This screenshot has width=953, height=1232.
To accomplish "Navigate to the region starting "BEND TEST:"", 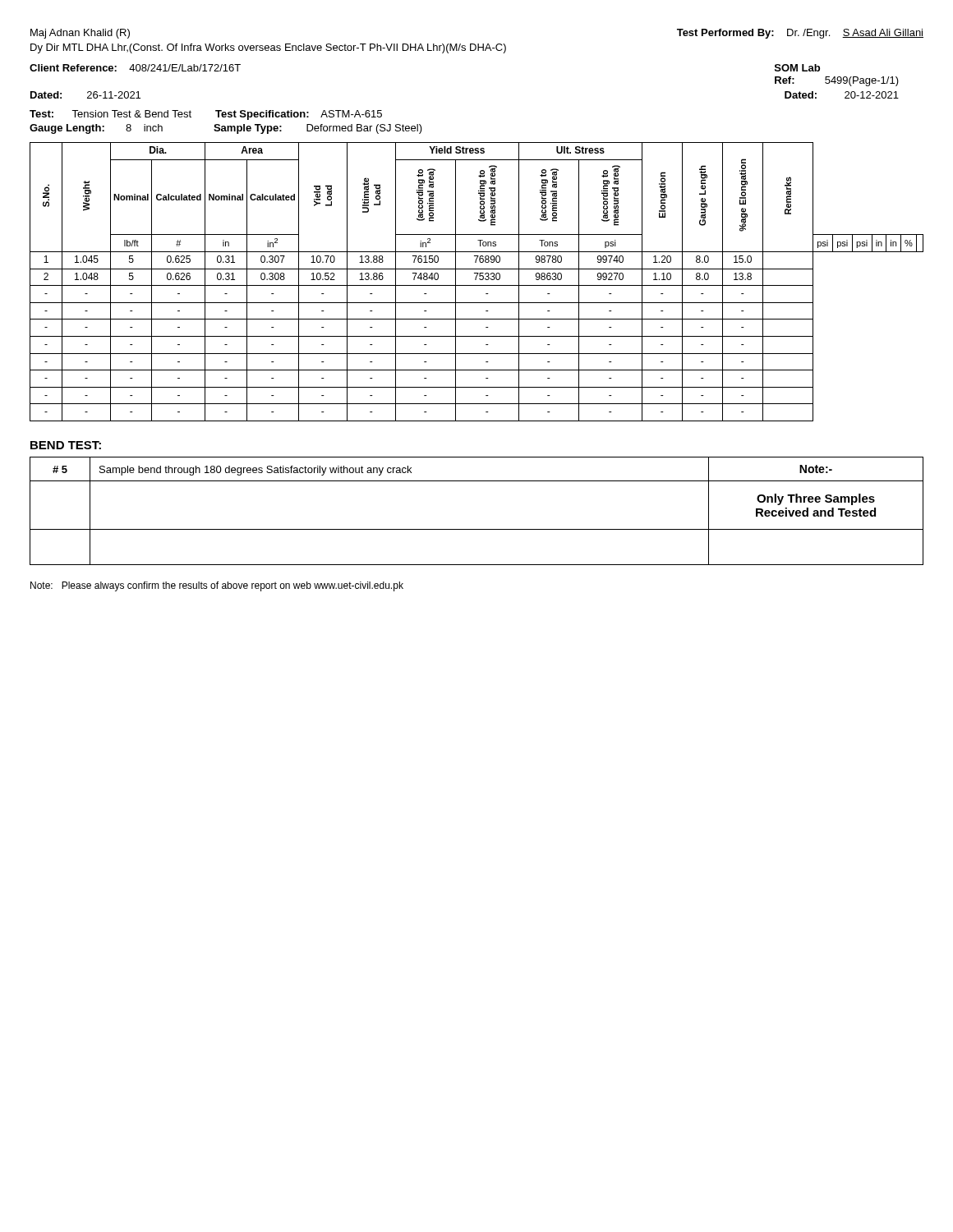I will 66,445.
